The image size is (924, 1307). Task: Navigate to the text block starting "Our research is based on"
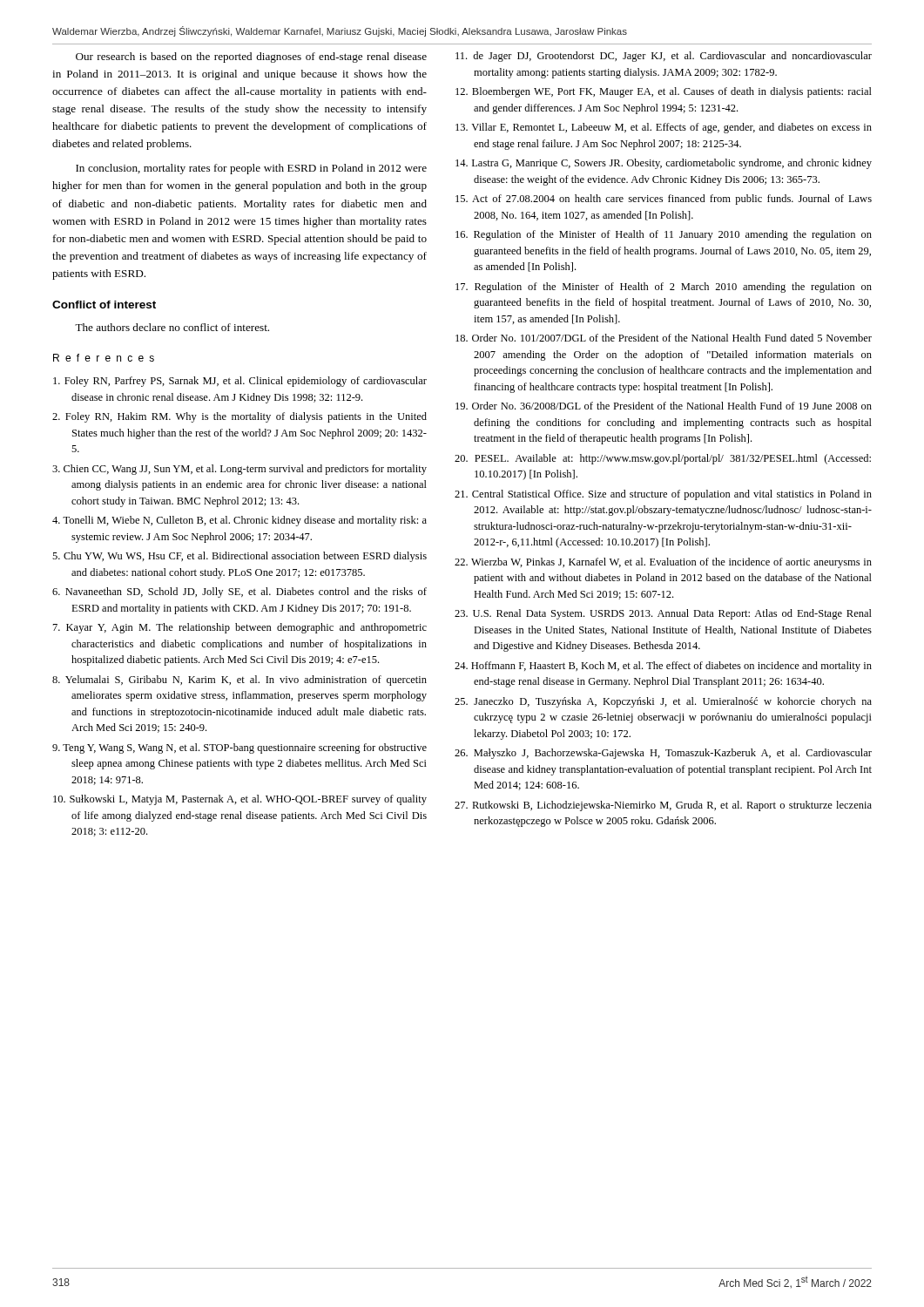click(240, 165)
